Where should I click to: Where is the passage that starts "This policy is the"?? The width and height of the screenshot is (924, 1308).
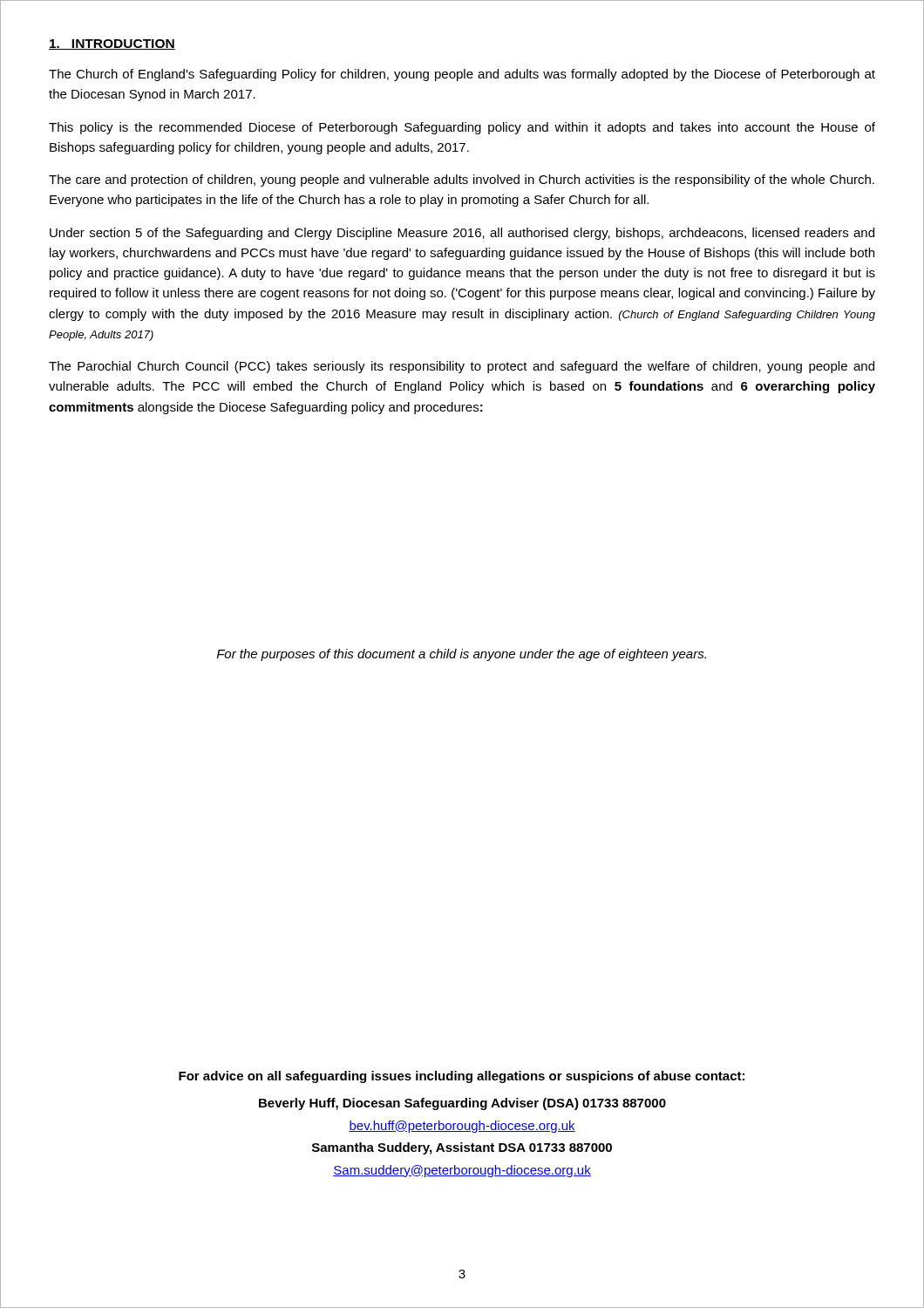[462, 137]
